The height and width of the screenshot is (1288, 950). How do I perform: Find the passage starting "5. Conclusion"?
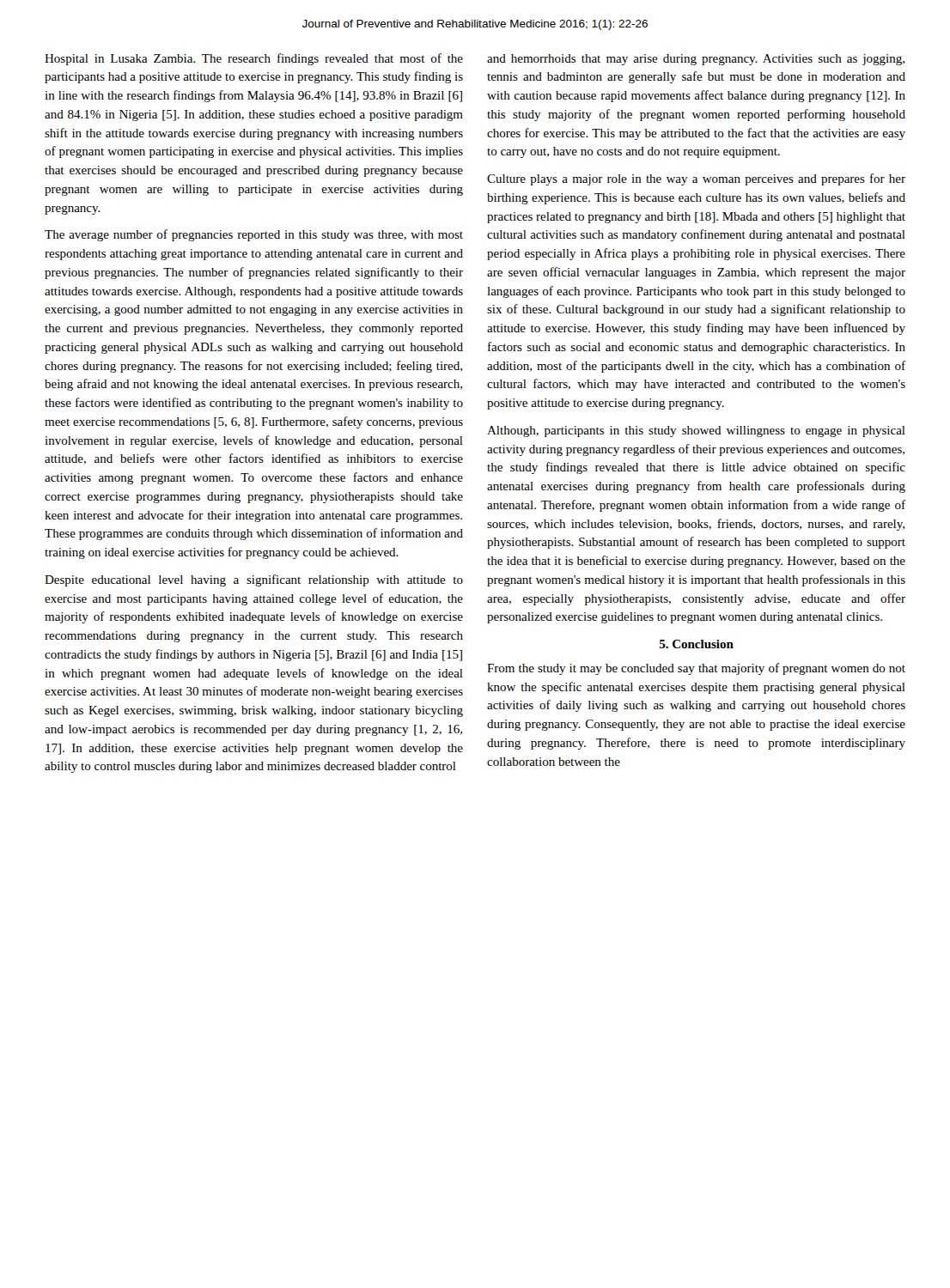696,644
